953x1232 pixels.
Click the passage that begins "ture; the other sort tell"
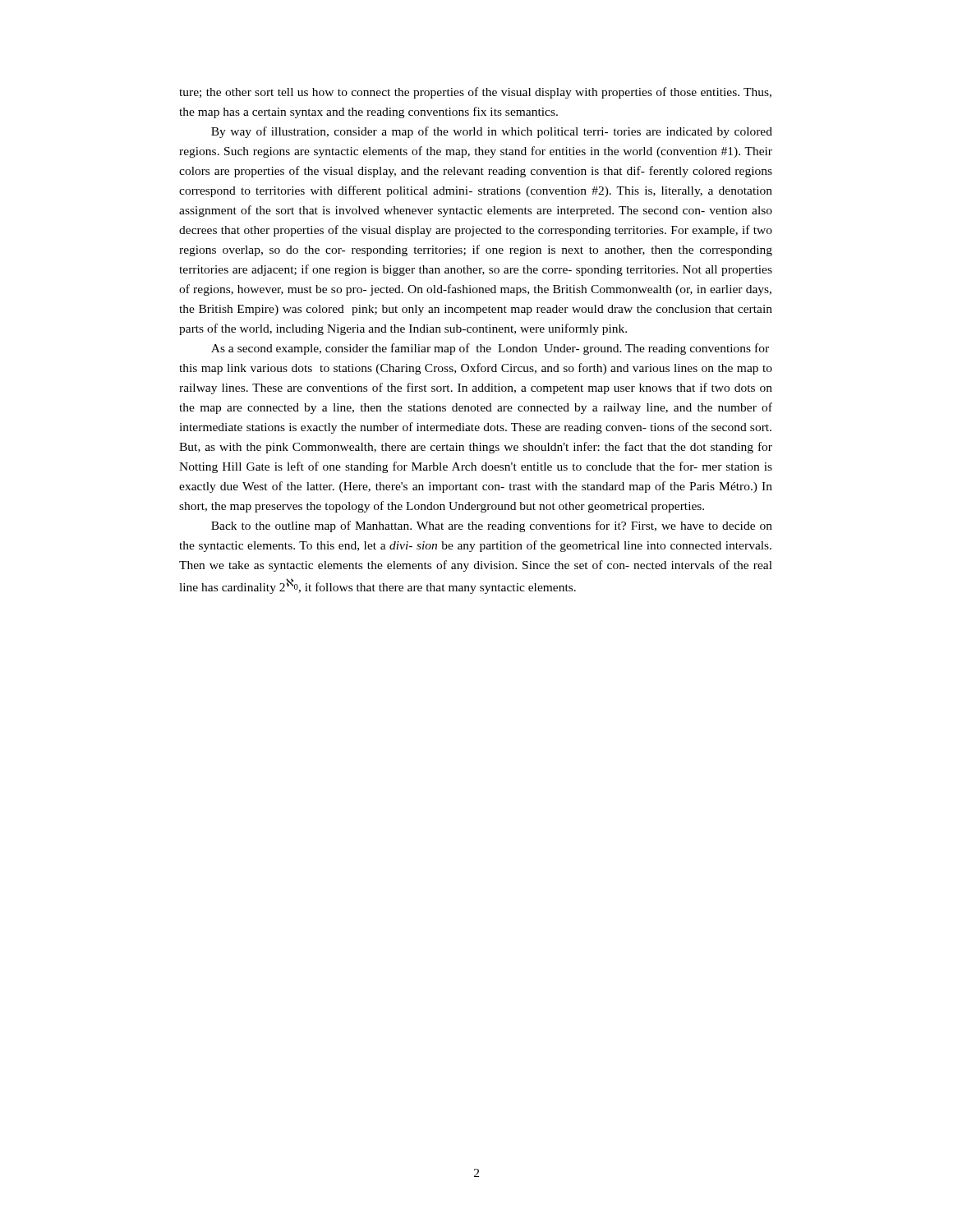click(476, 340)
